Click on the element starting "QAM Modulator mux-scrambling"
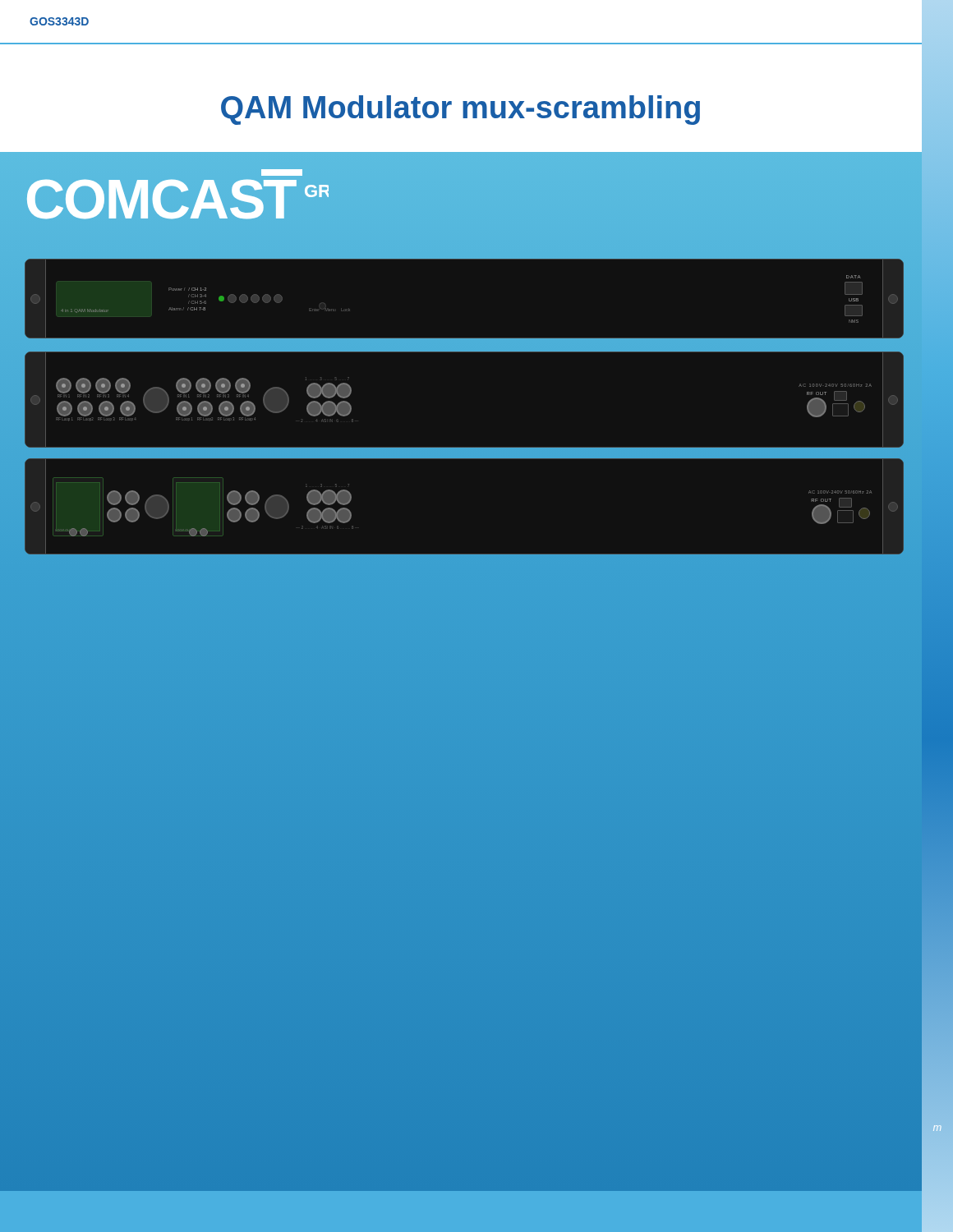This screenshot has height=1232, width=953. [x=461, y=108]
